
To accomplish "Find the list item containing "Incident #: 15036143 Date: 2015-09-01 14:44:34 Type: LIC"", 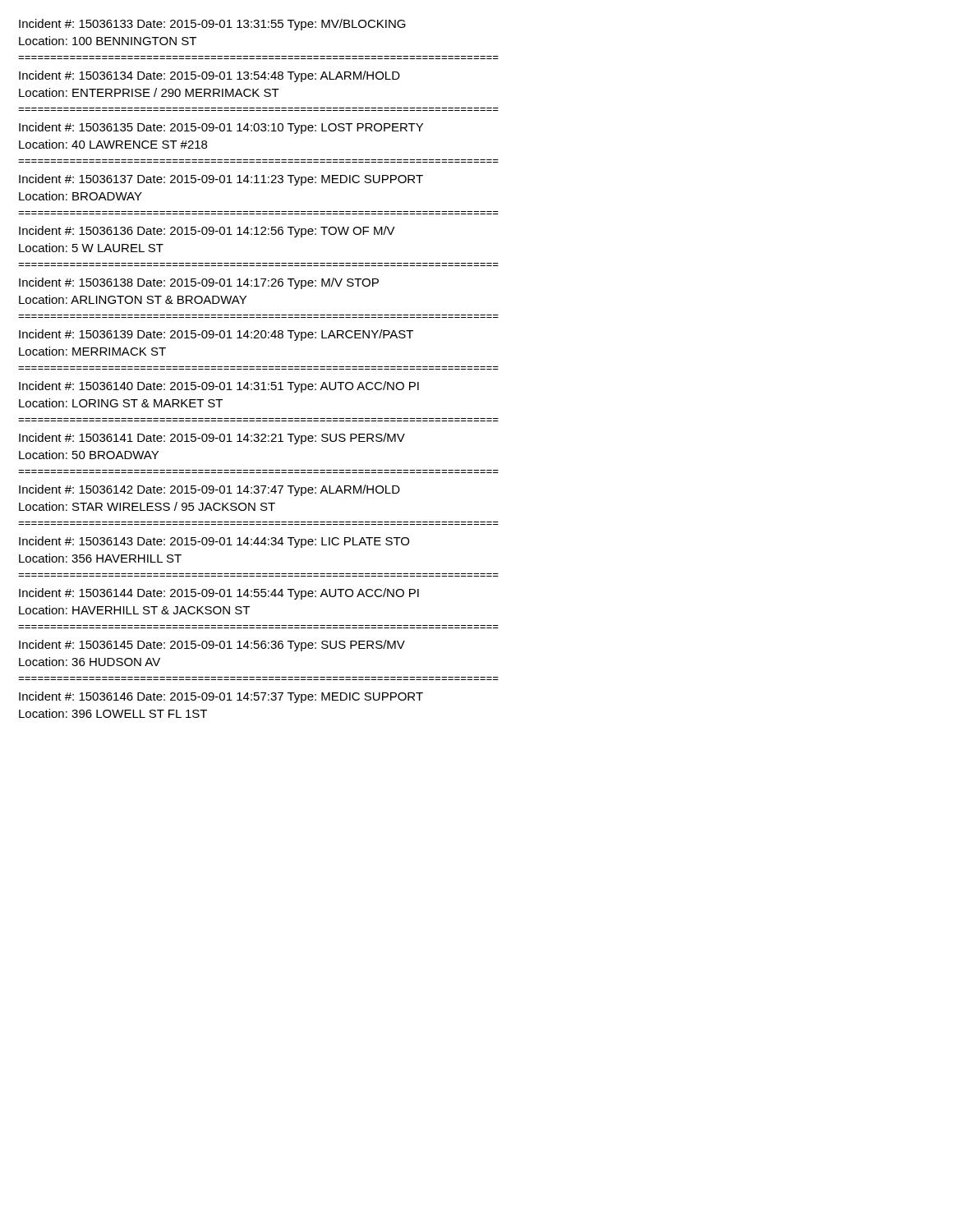I will click(x=214, y=542).
